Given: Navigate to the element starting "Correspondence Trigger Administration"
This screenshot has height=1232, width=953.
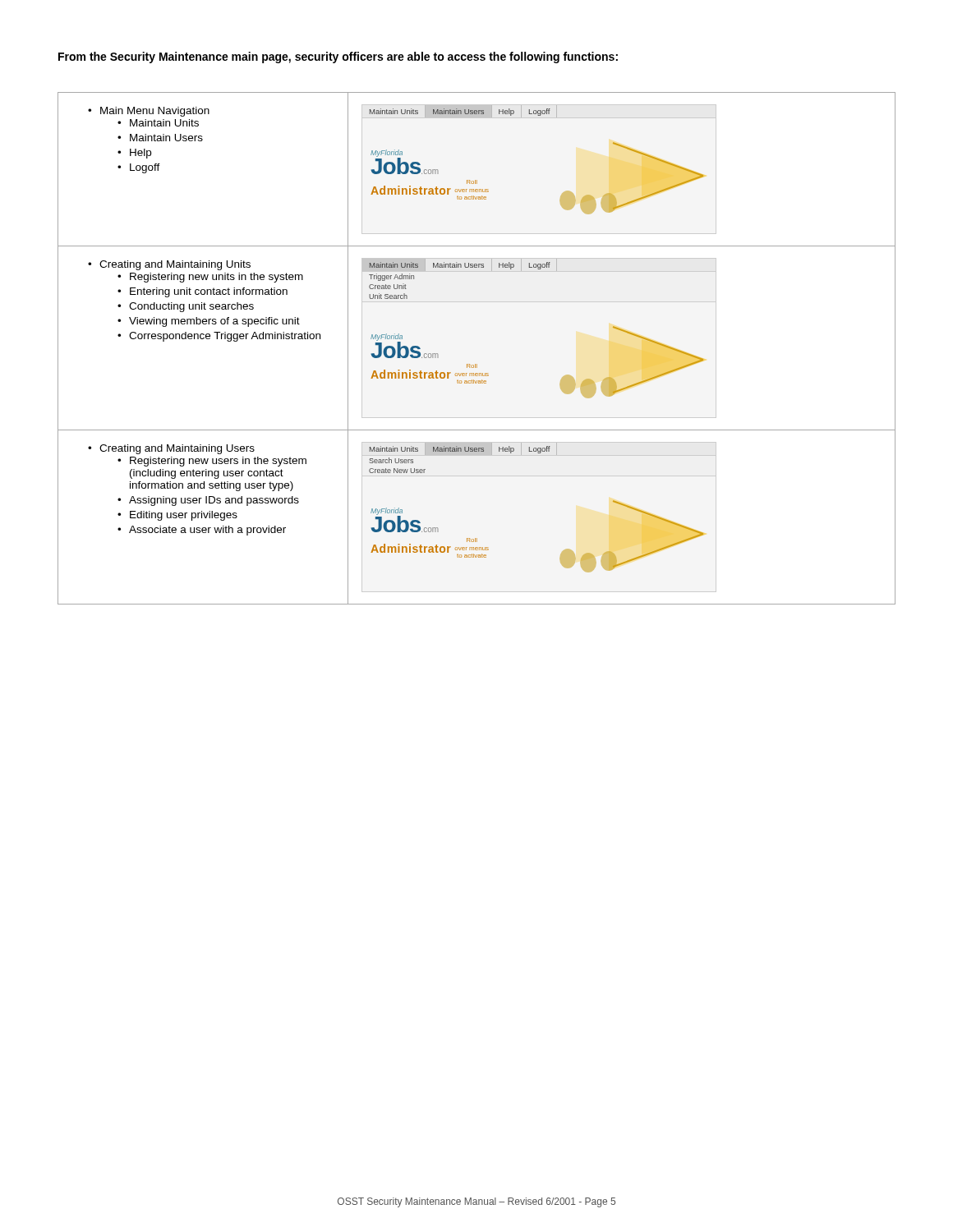Looking at the screenshot, I should tap(225, 335).
